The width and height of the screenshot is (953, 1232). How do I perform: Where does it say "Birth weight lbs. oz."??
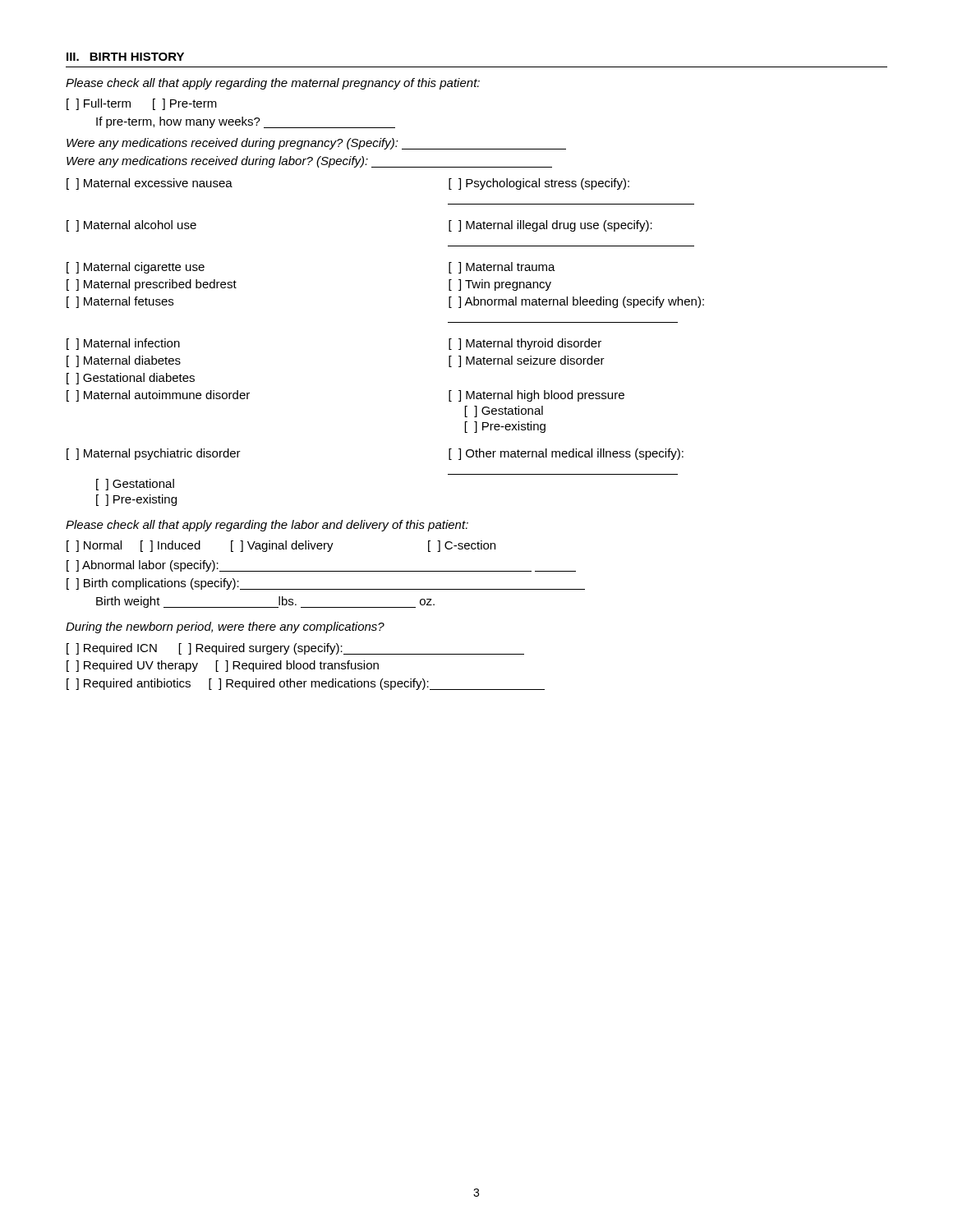[265, 600]
